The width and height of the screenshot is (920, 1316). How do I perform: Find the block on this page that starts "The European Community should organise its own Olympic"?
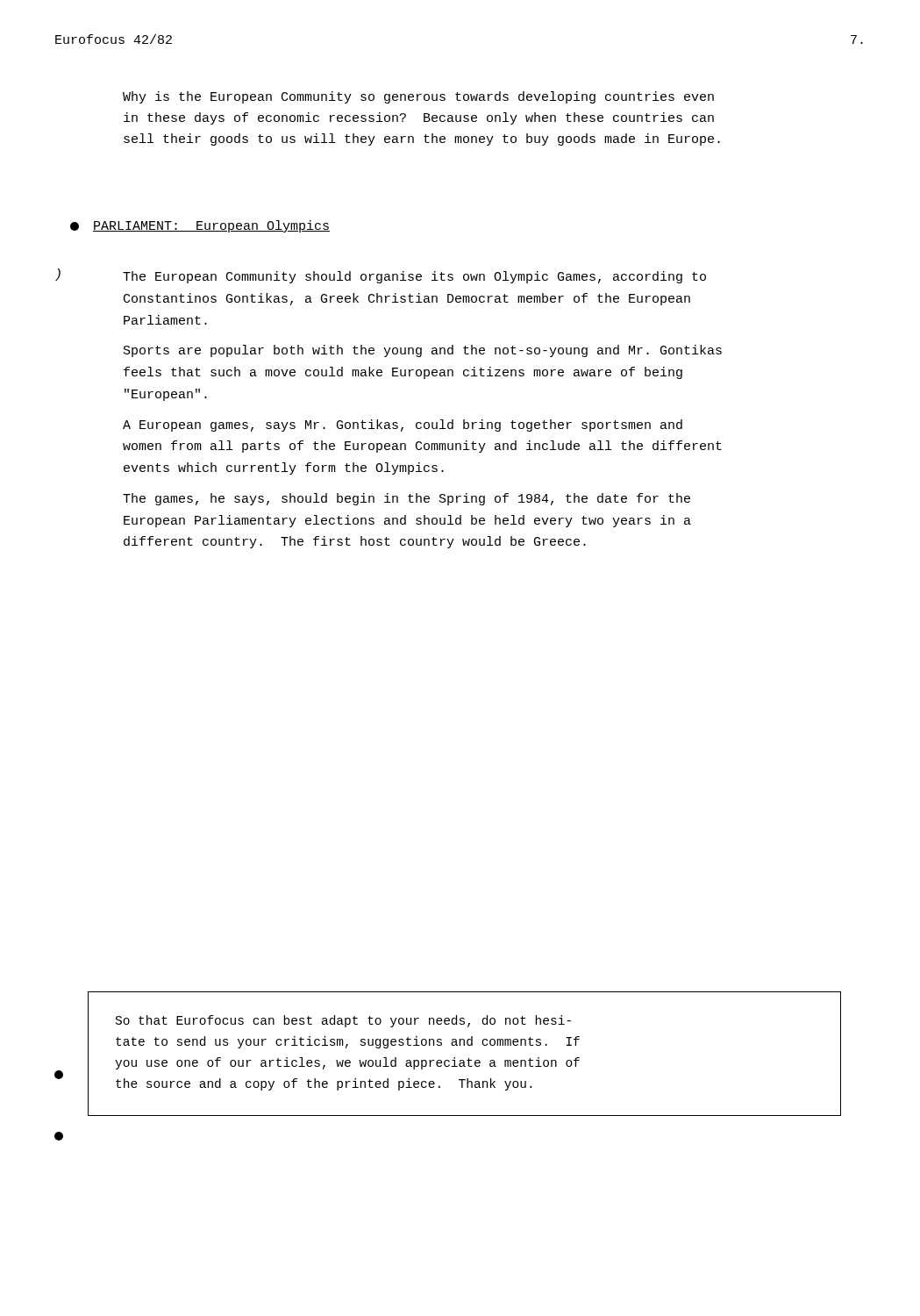pyautogui.click(x=478, y=411)
